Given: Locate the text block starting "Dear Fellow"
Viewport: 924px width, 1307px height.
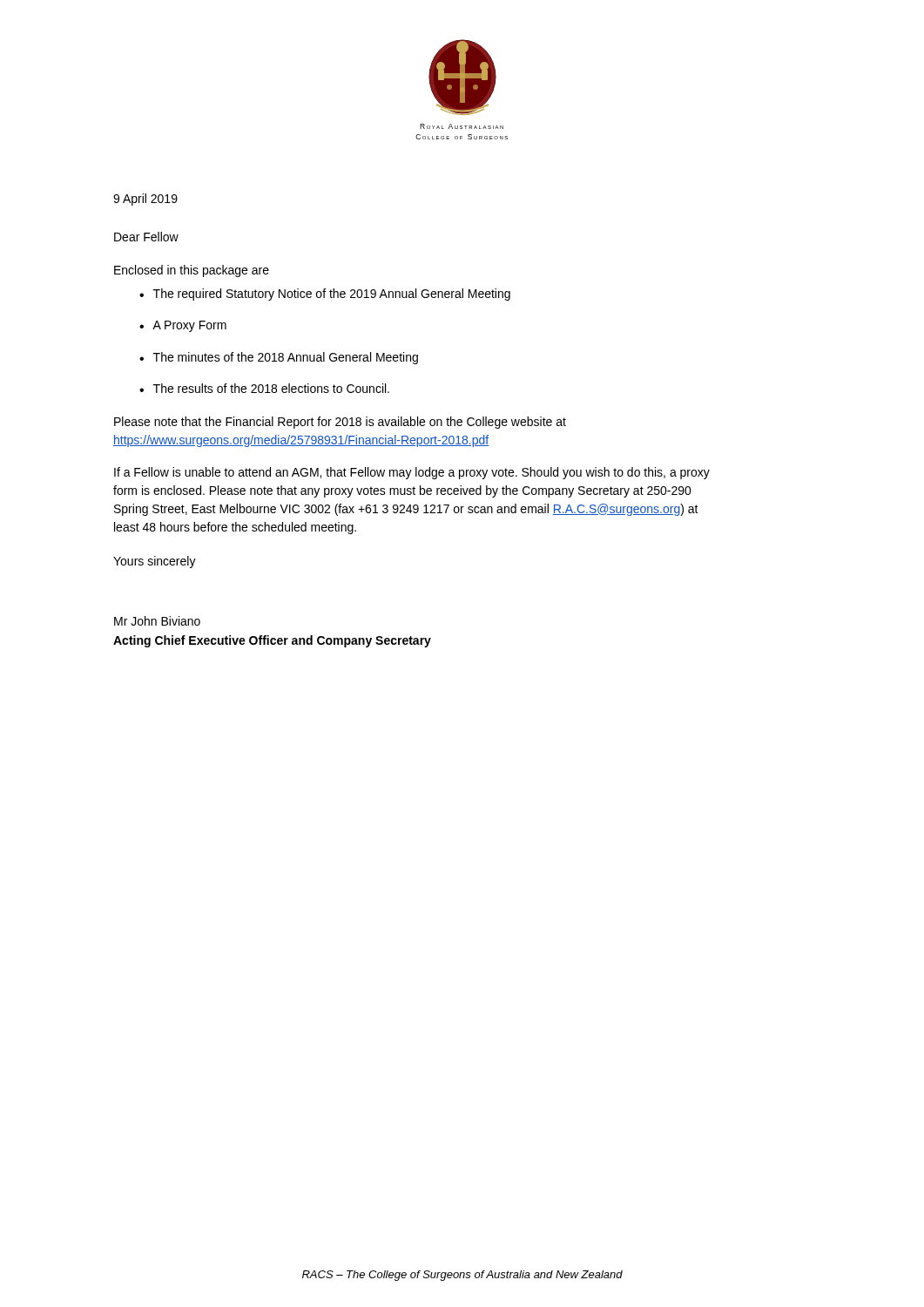Looking at the screenshot, I should 146,237.
